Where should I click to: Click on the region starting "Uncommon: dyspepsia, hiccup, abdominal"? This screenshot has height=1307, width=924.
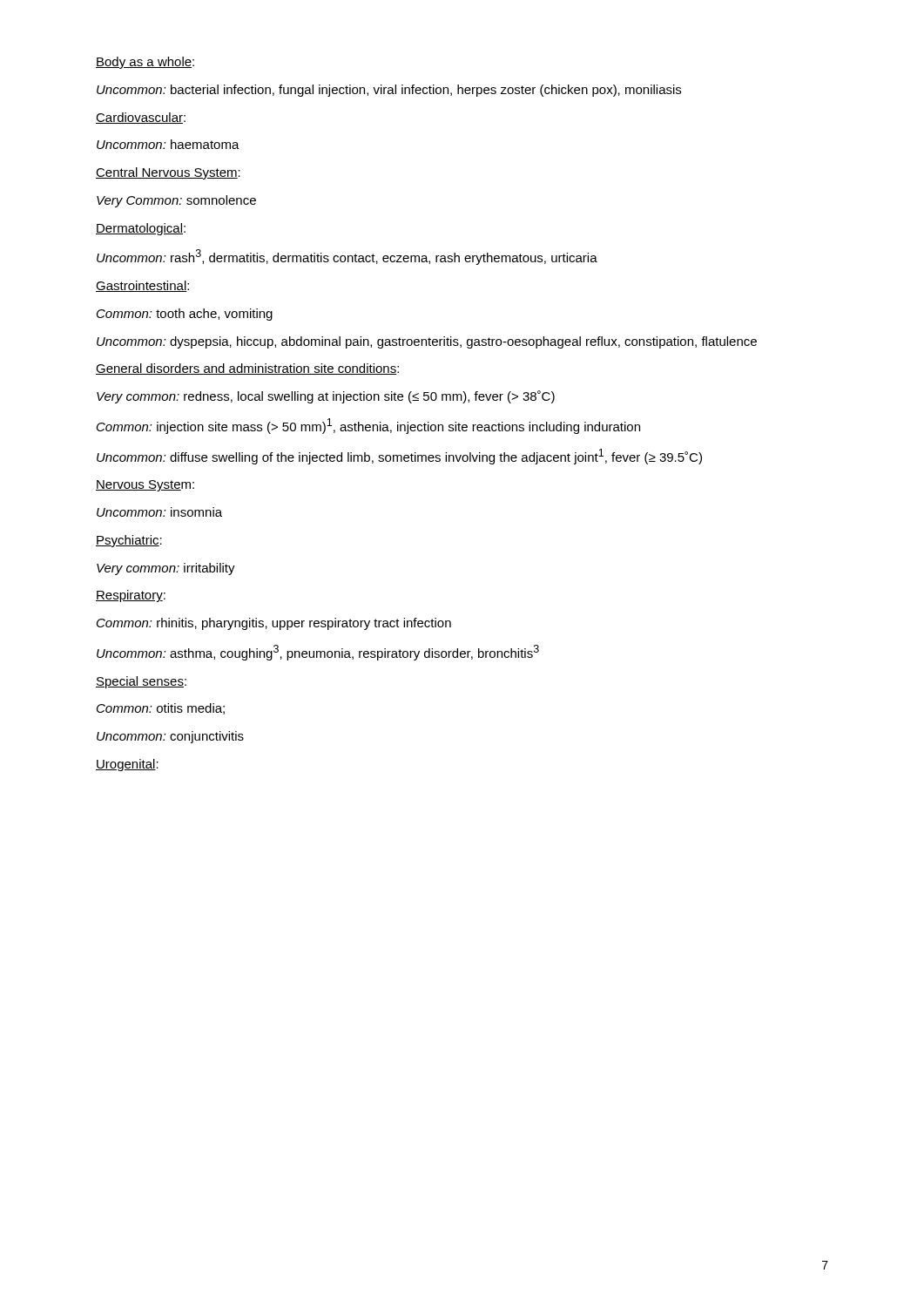(x=462, y=341)
